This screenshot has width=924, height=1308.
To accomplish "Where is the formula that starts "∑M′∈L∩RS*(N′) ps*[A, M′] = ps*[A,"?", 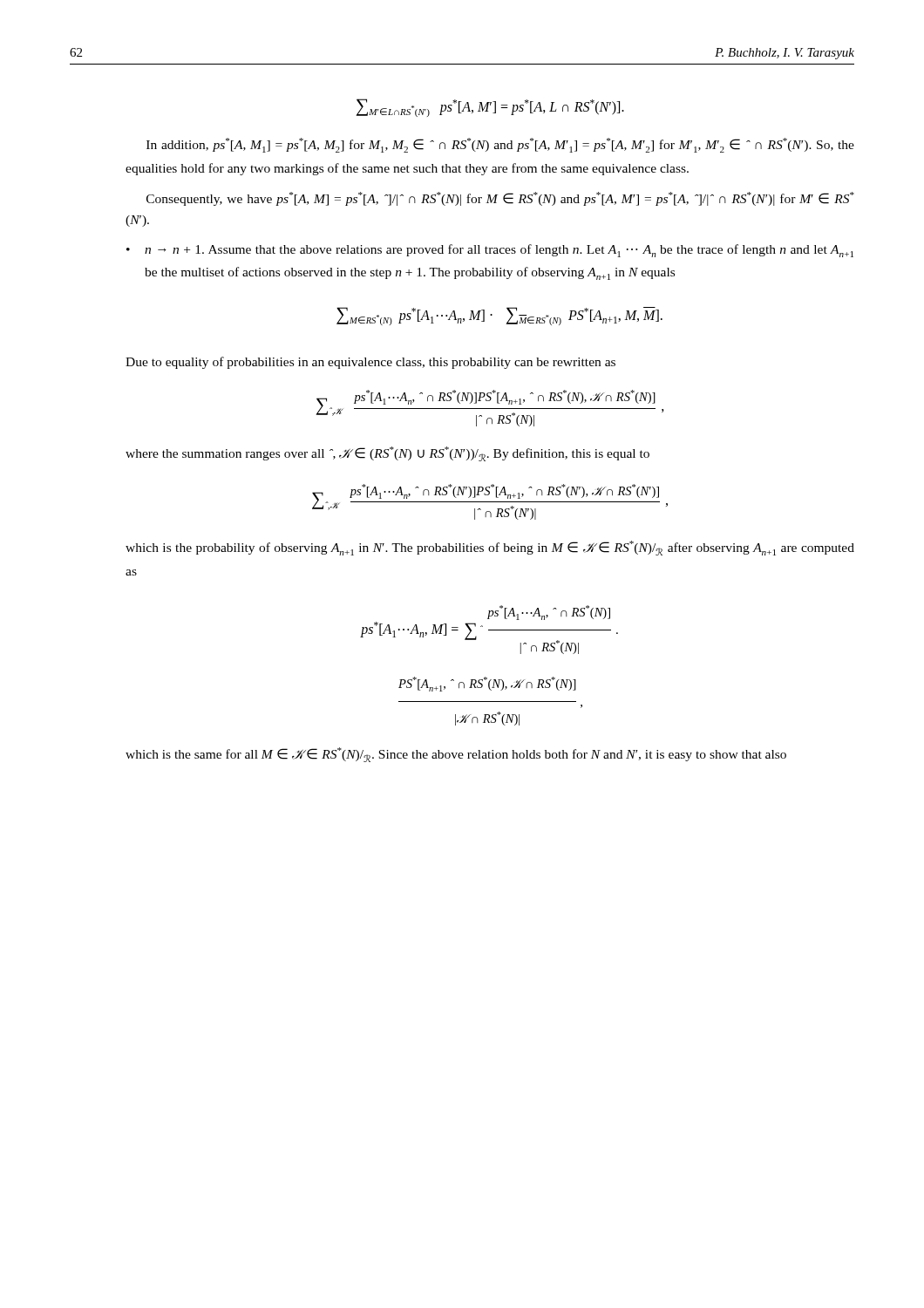I will pyautogui.click(x=490, y=106).
